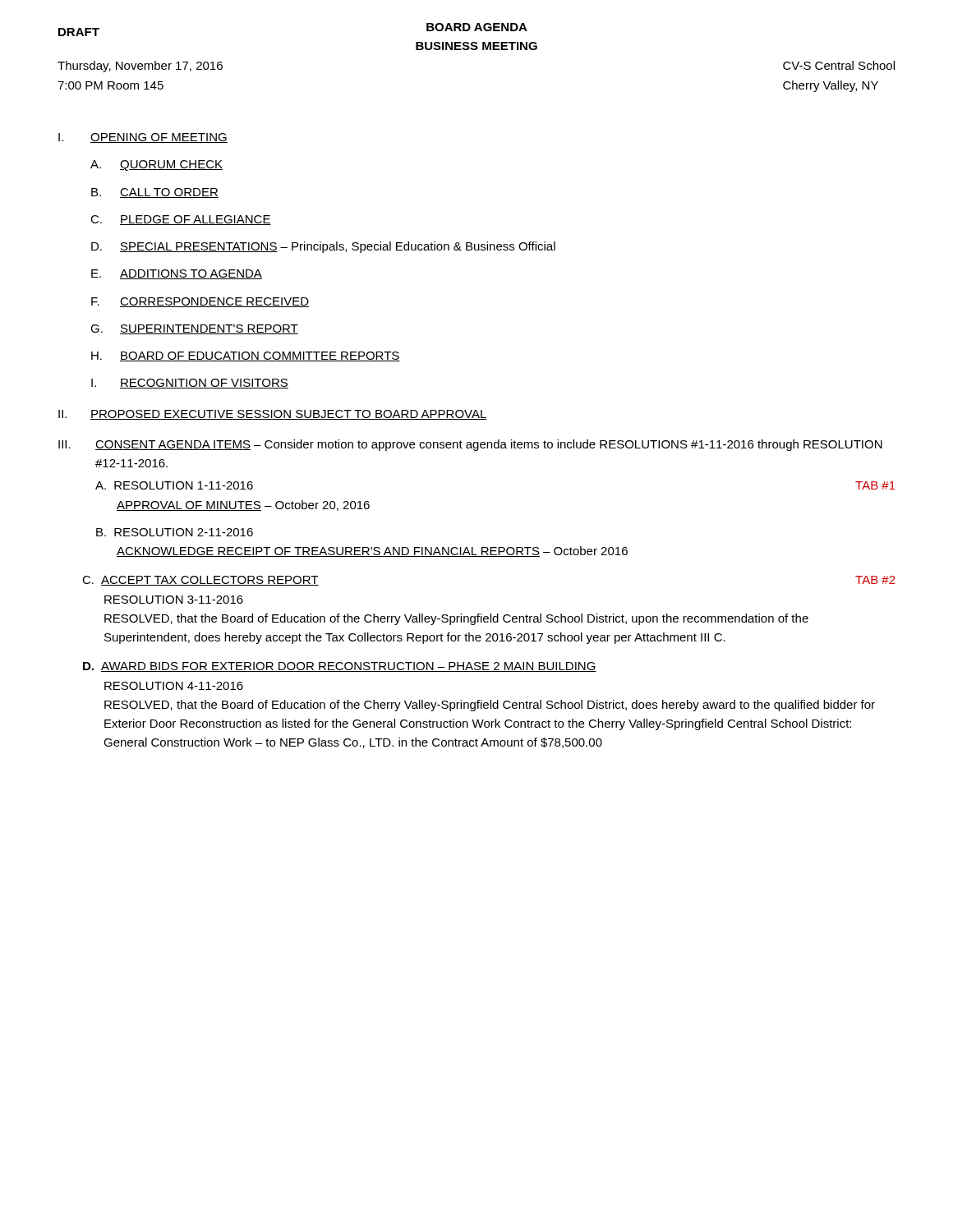Find the text block starting "C.ACCEPT TAX COLLECTORS"
Screen dimensions: 1232x953
point(489,608)
